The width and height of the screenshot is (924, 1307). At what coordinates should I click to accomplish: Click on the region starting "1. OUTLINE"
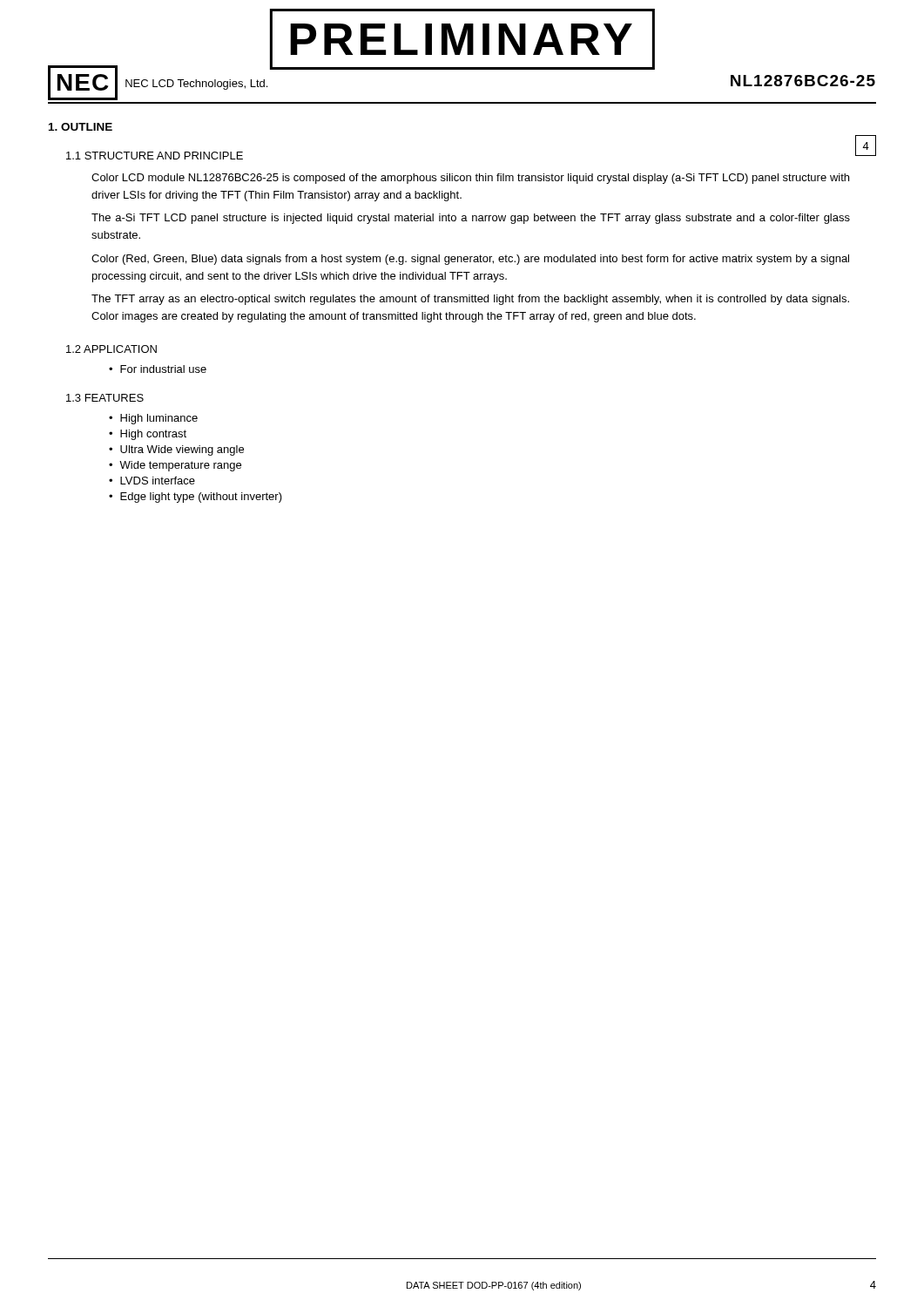[x=80, y=127]
